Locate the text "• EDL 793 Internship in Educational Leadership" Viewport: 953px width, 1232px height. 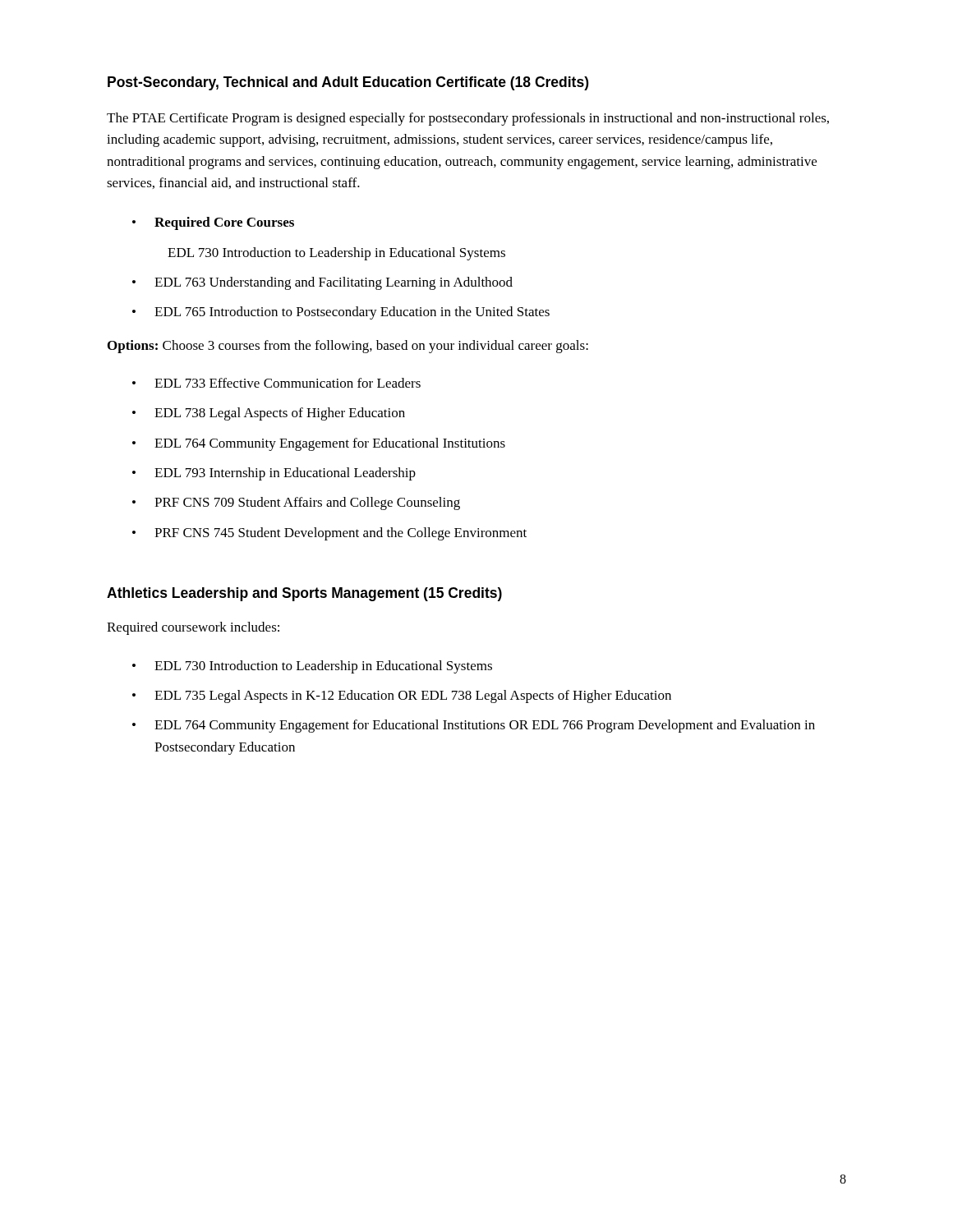tap(274, 474)
